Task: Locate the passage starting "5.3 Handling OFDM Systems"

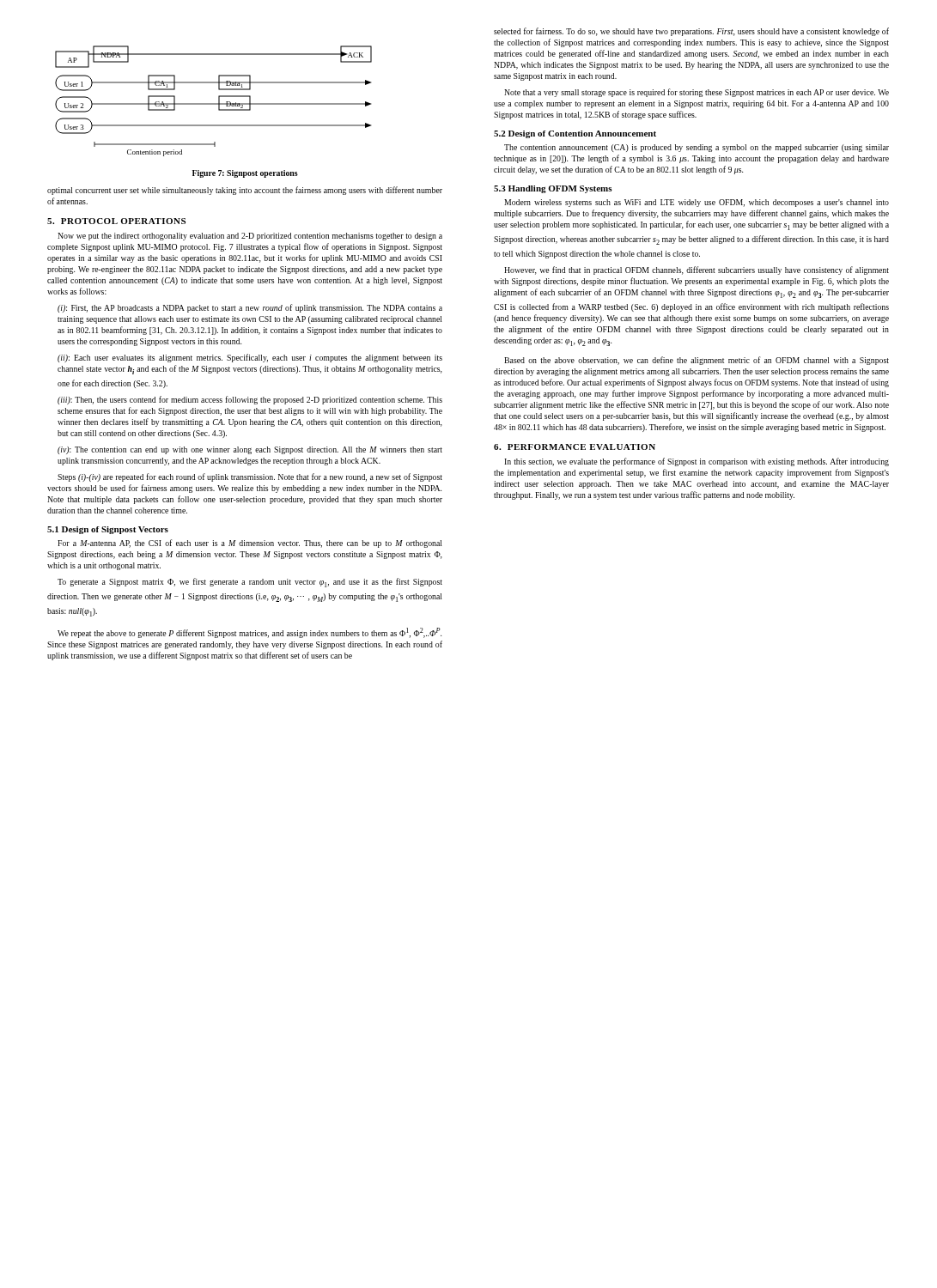Action: click(x=553, y=188)
